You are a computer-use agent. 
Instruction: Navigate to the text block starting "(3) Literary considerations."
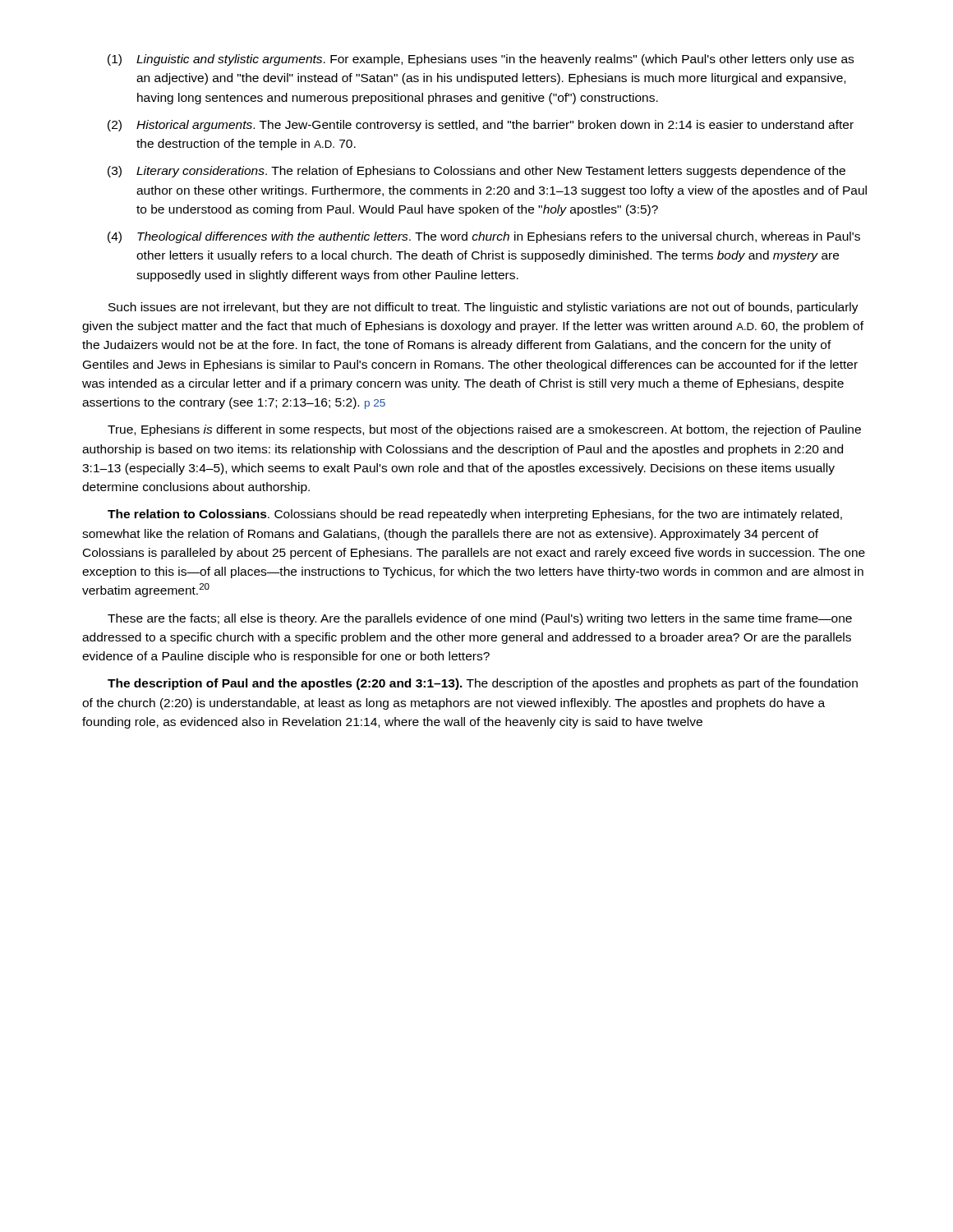476,190
